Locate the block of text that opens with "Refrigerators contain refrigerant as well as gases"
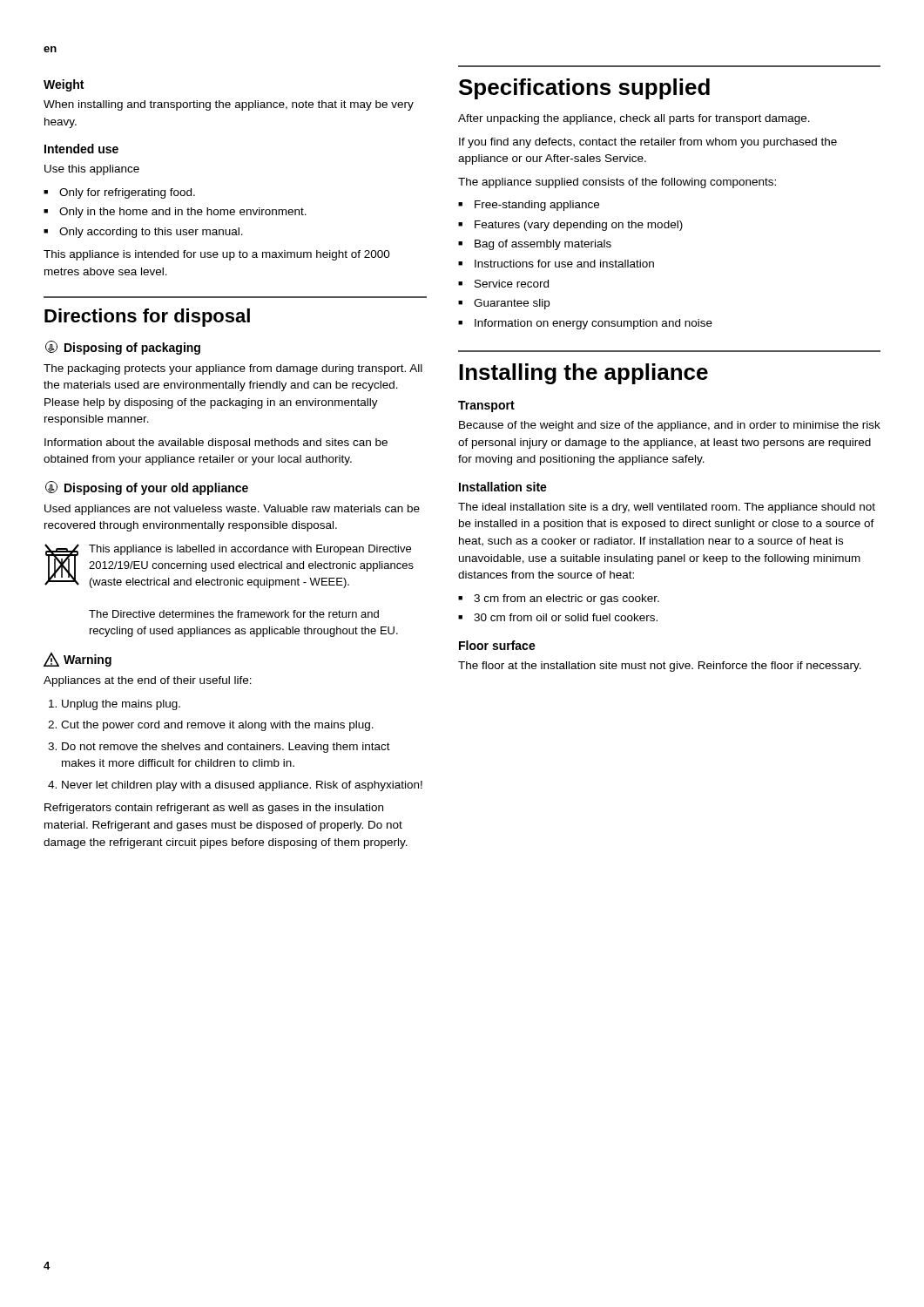The width and height of the screenshot is (924, 1307). click(235, 825)
